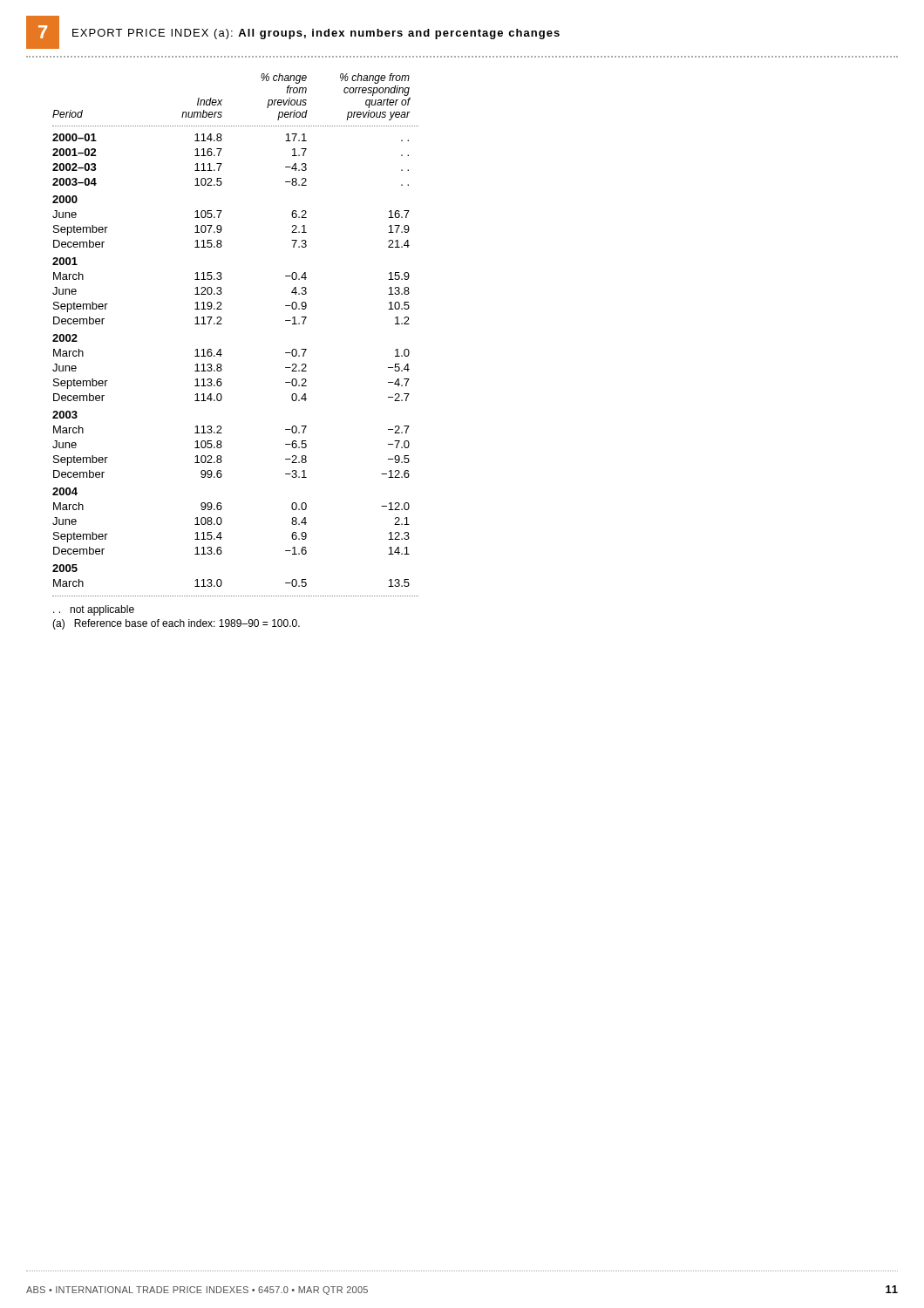Click the table
924x1308 pixels.
(471, 335)
